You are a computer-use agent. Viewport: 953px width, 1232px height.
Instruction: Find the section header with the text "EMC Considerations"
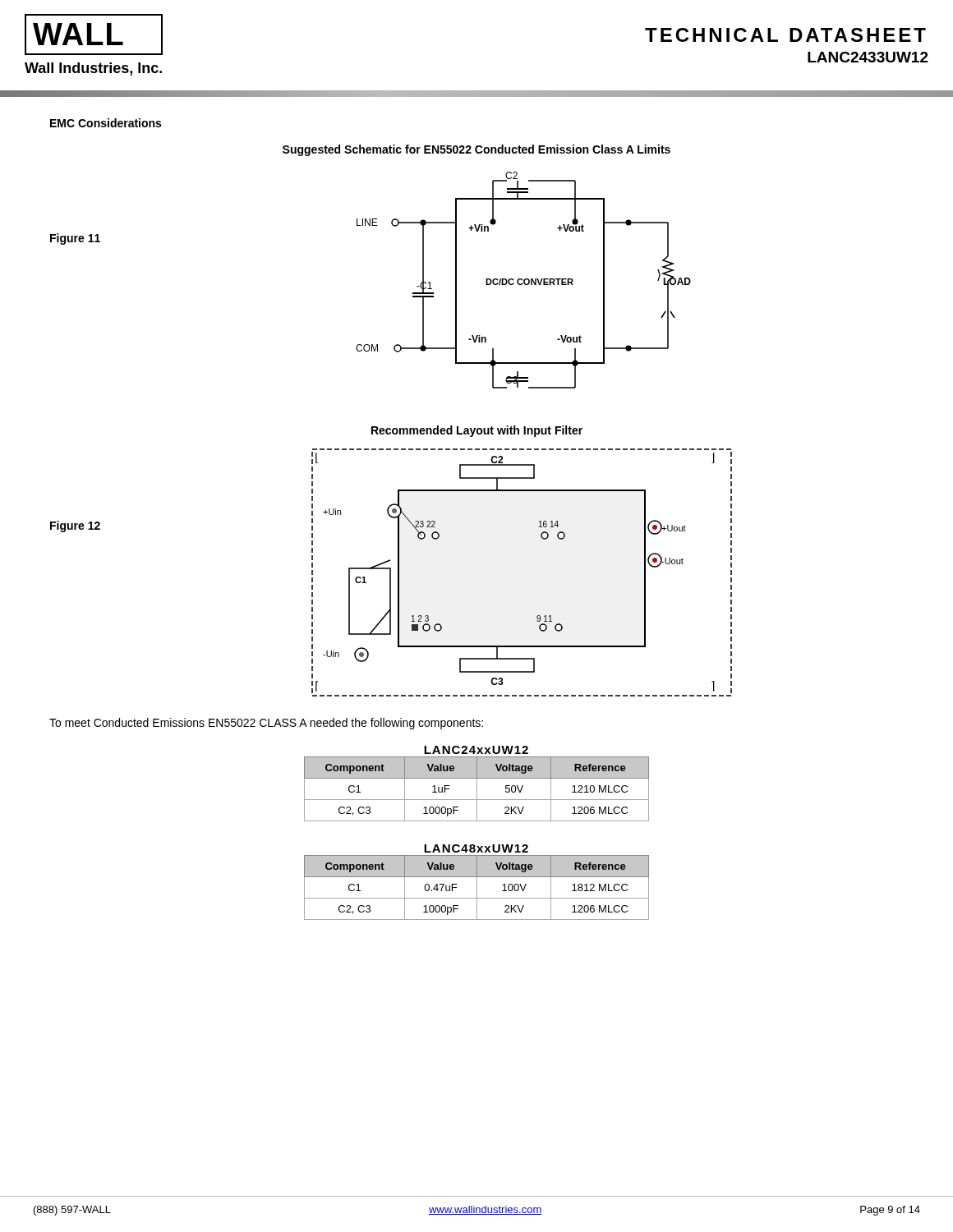pos(105,123)
